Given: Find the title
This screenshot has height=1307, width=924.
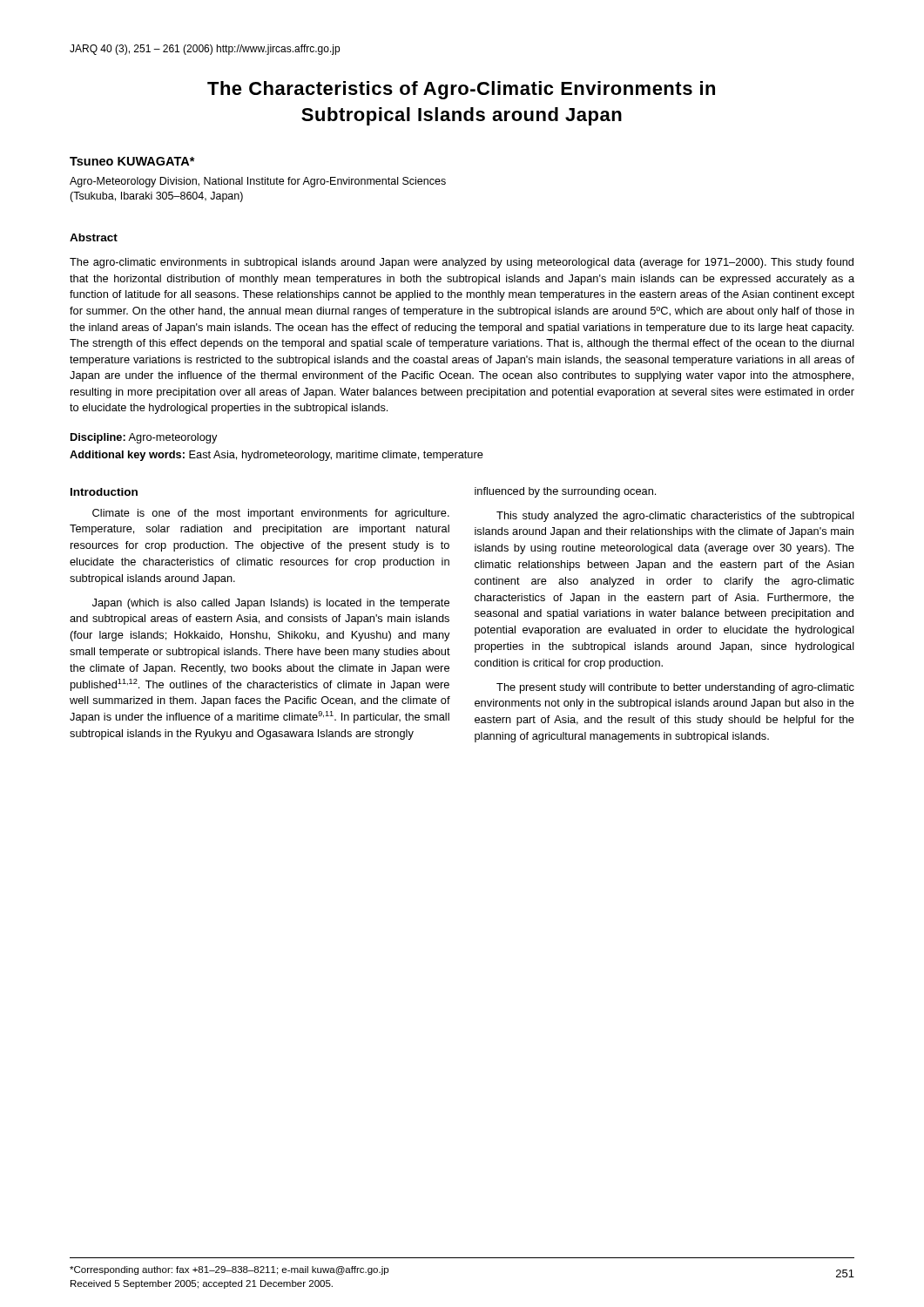Looking at the screenshot, I should pyautogui.click(x=462, y=102).
